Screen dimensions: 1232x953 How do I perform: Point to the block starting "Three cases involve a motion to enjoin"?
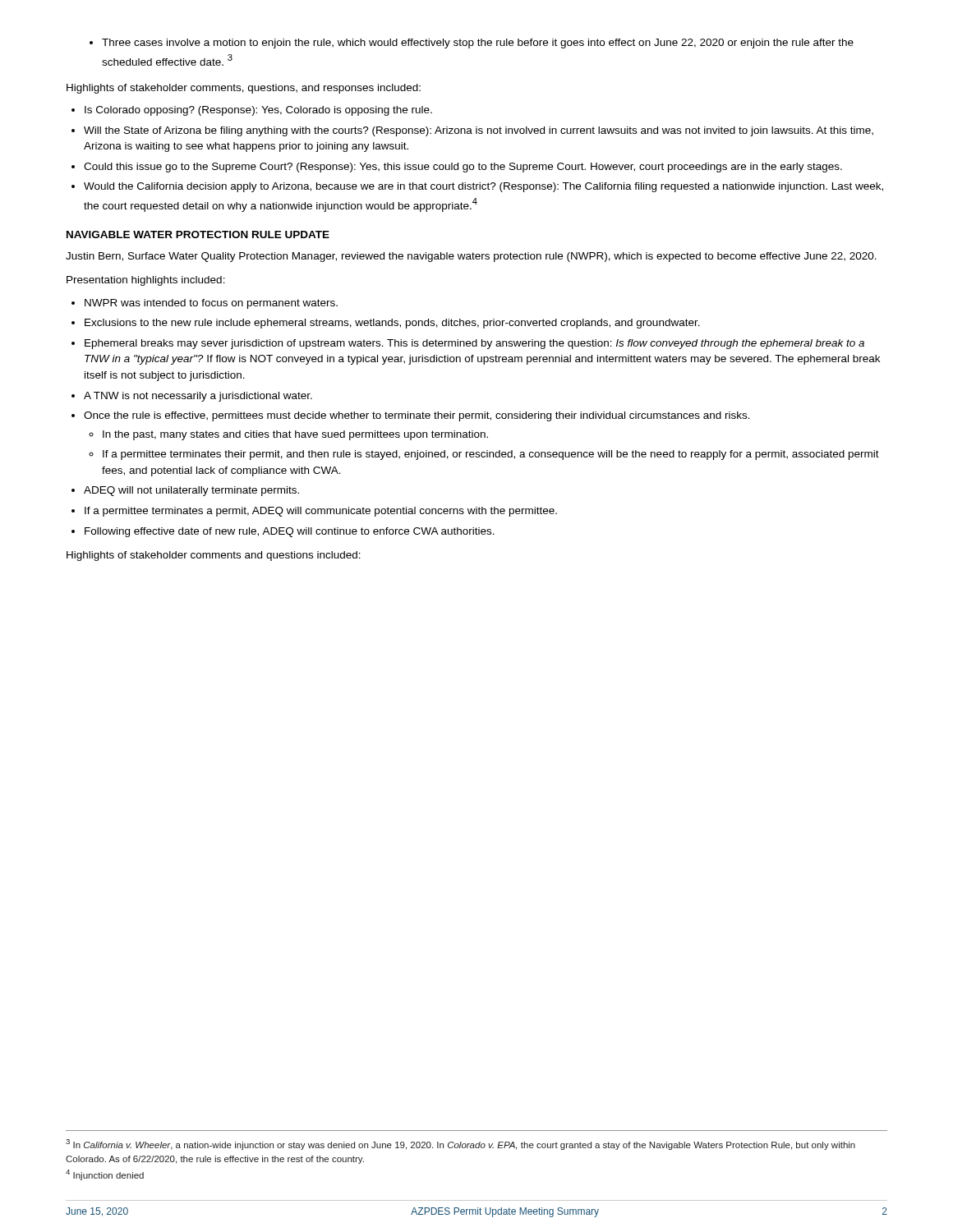pos(486,52)
